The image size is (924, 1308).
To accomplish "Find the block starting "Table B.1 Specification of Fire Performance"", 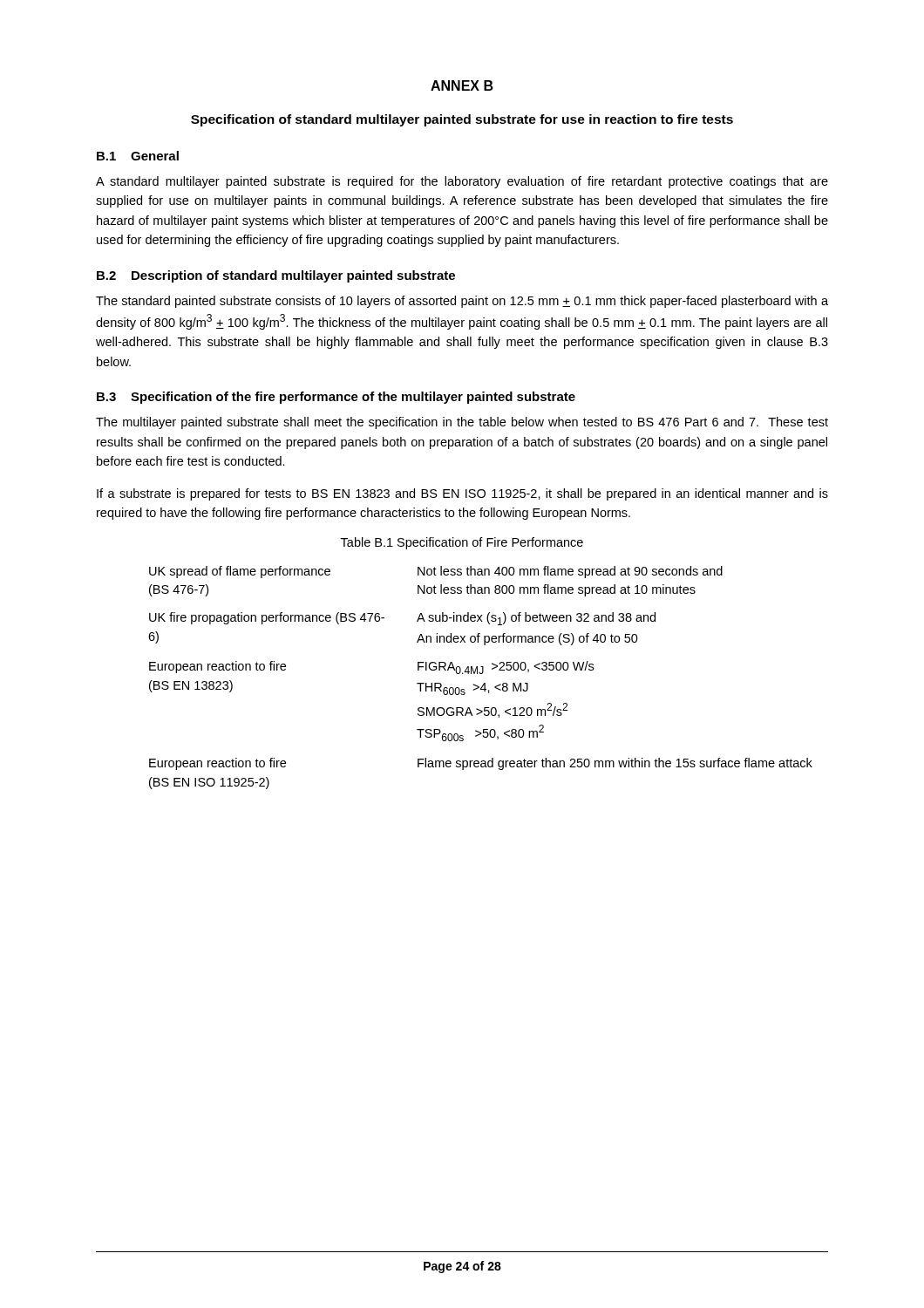I will (x=462, y=542).
